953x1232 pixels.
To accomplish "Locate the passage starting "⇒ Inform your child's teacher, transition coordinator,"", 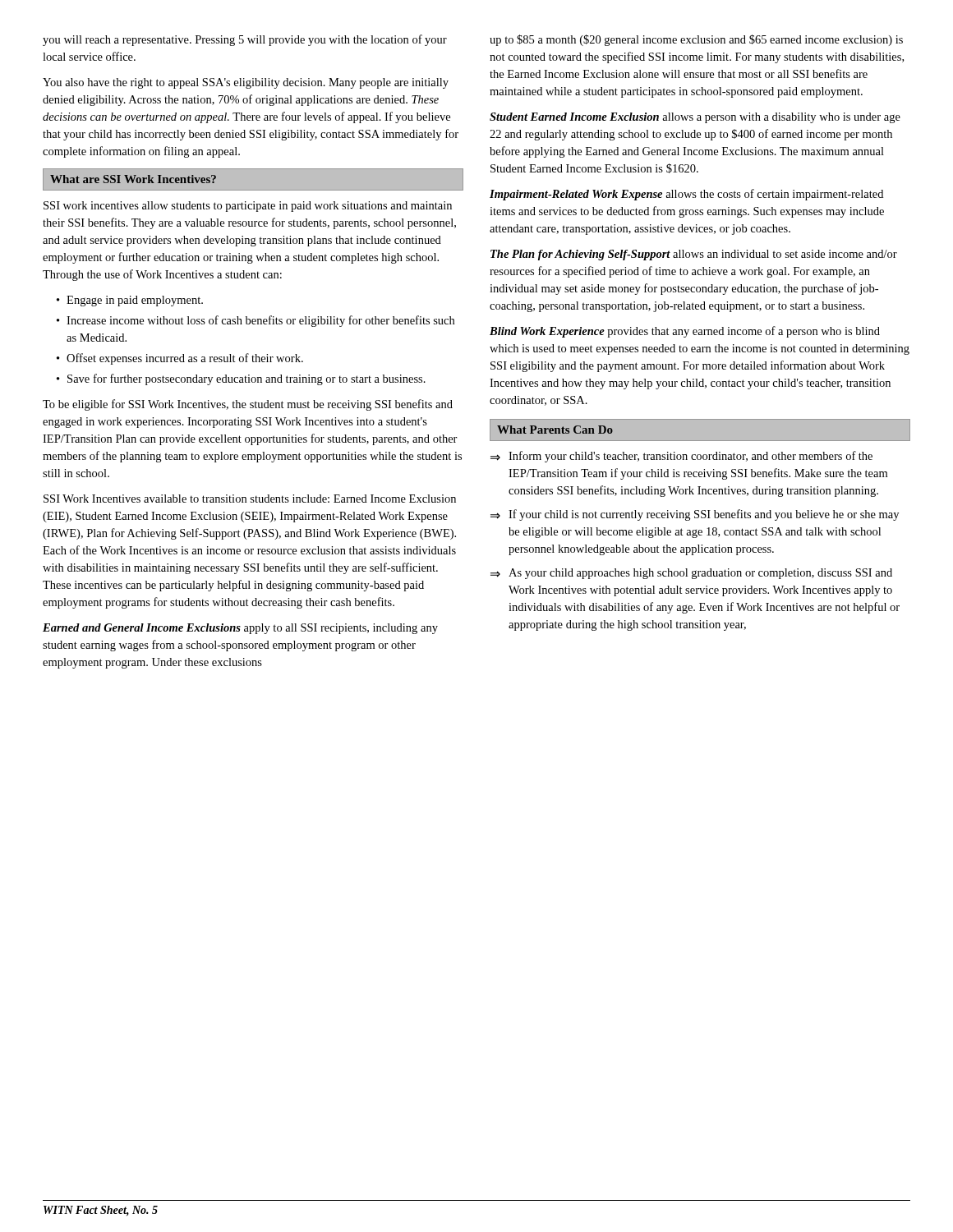I will (x=700, y=474).
